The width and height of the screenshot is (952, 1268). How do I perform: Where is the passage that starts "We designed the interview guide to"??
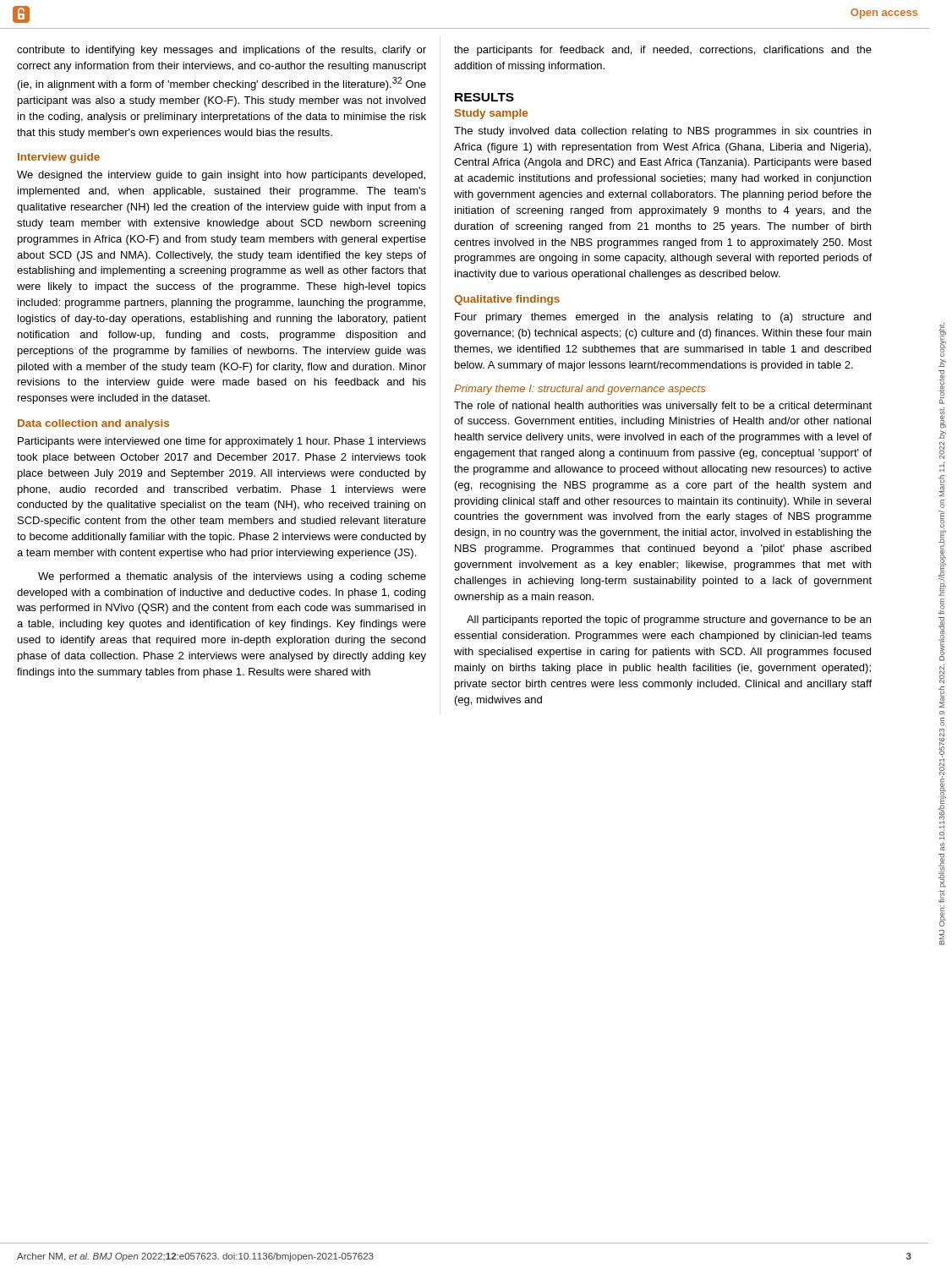222,287
